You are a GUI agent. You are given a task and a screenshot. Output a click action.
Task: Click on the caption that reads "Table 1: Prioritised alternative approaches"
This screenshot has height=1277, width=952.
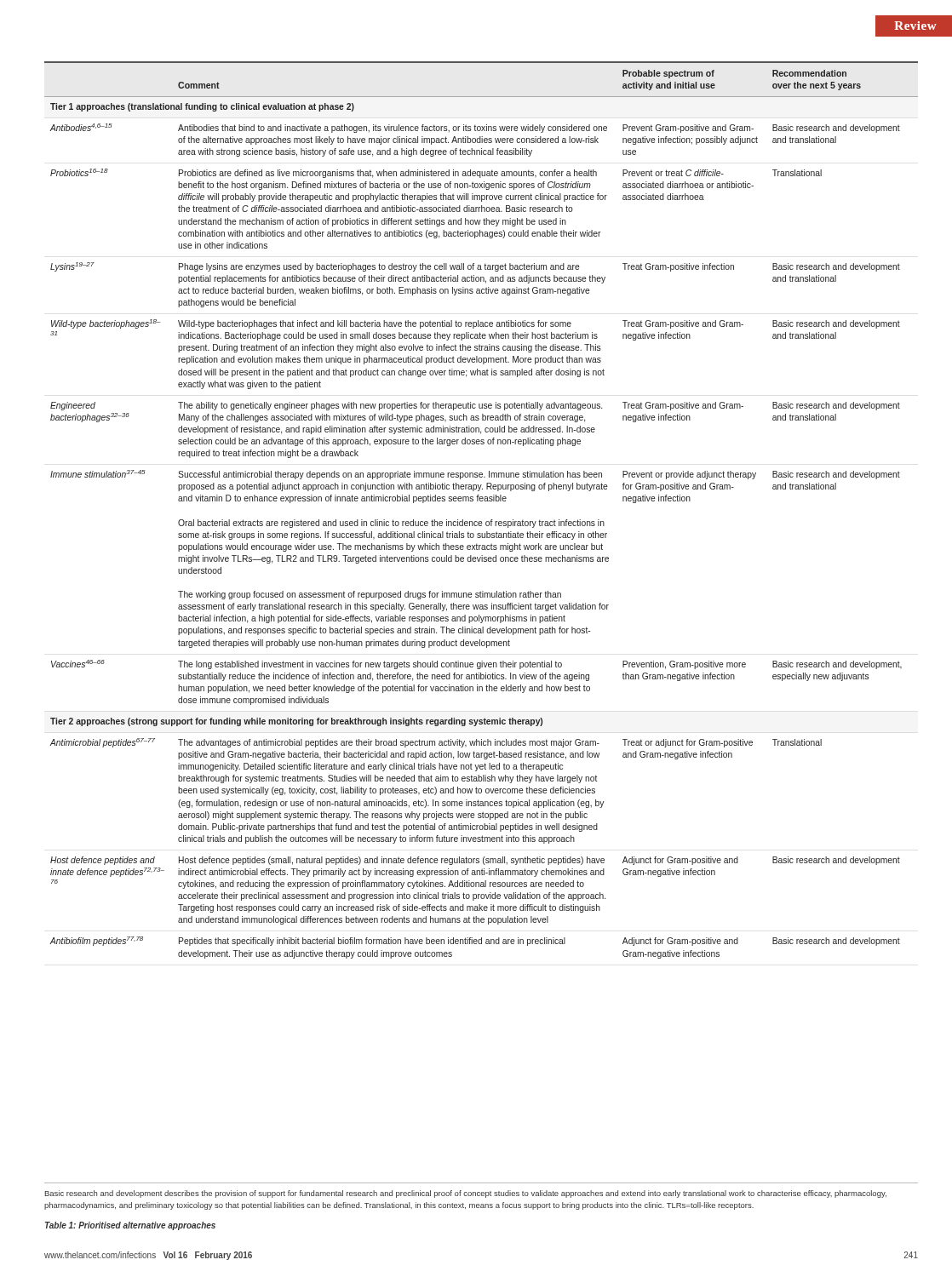click(130, 1225)
